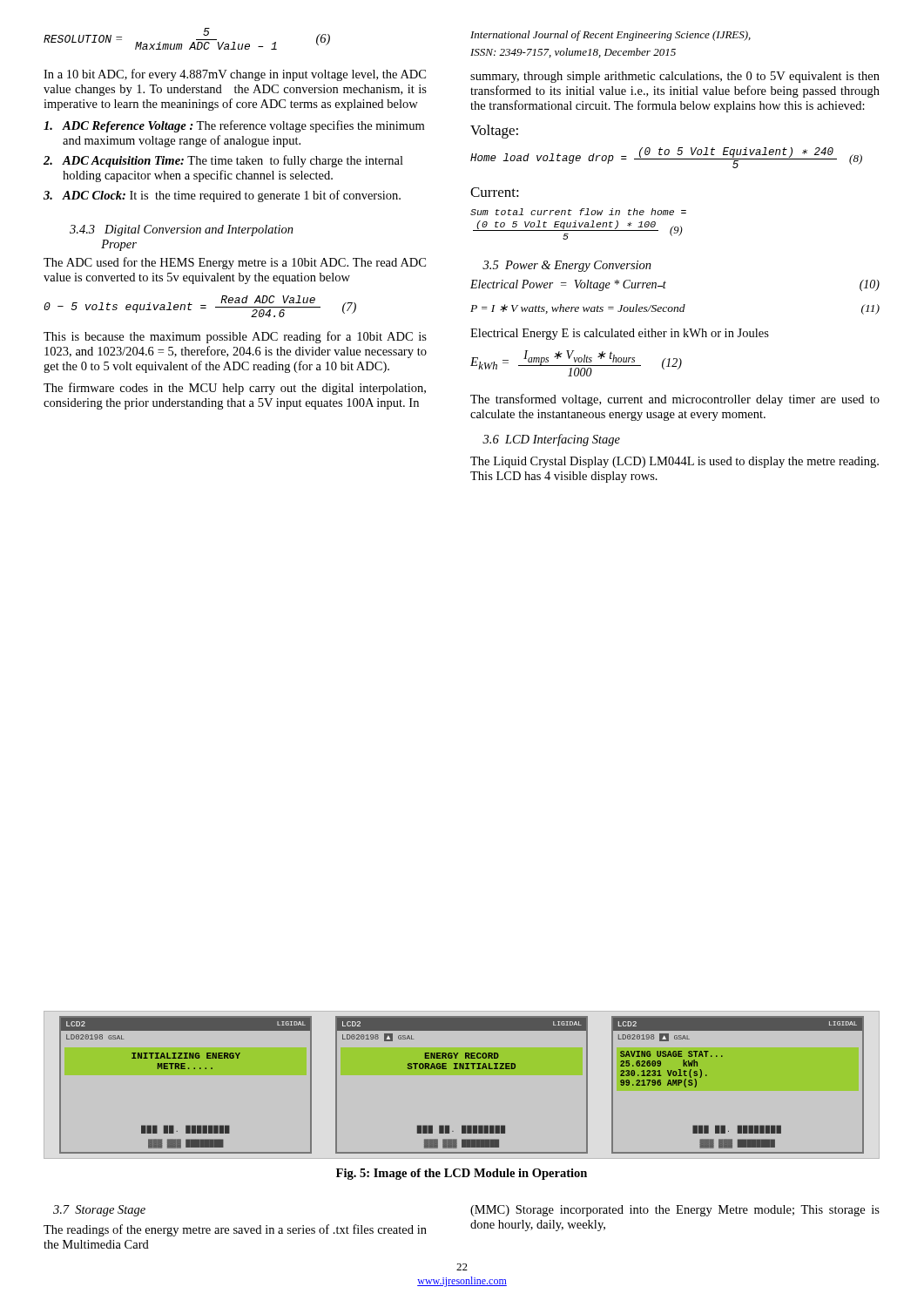Locate the text block that reads "The transformed voltage, current and microcontroller"

[x=675, y=406]
